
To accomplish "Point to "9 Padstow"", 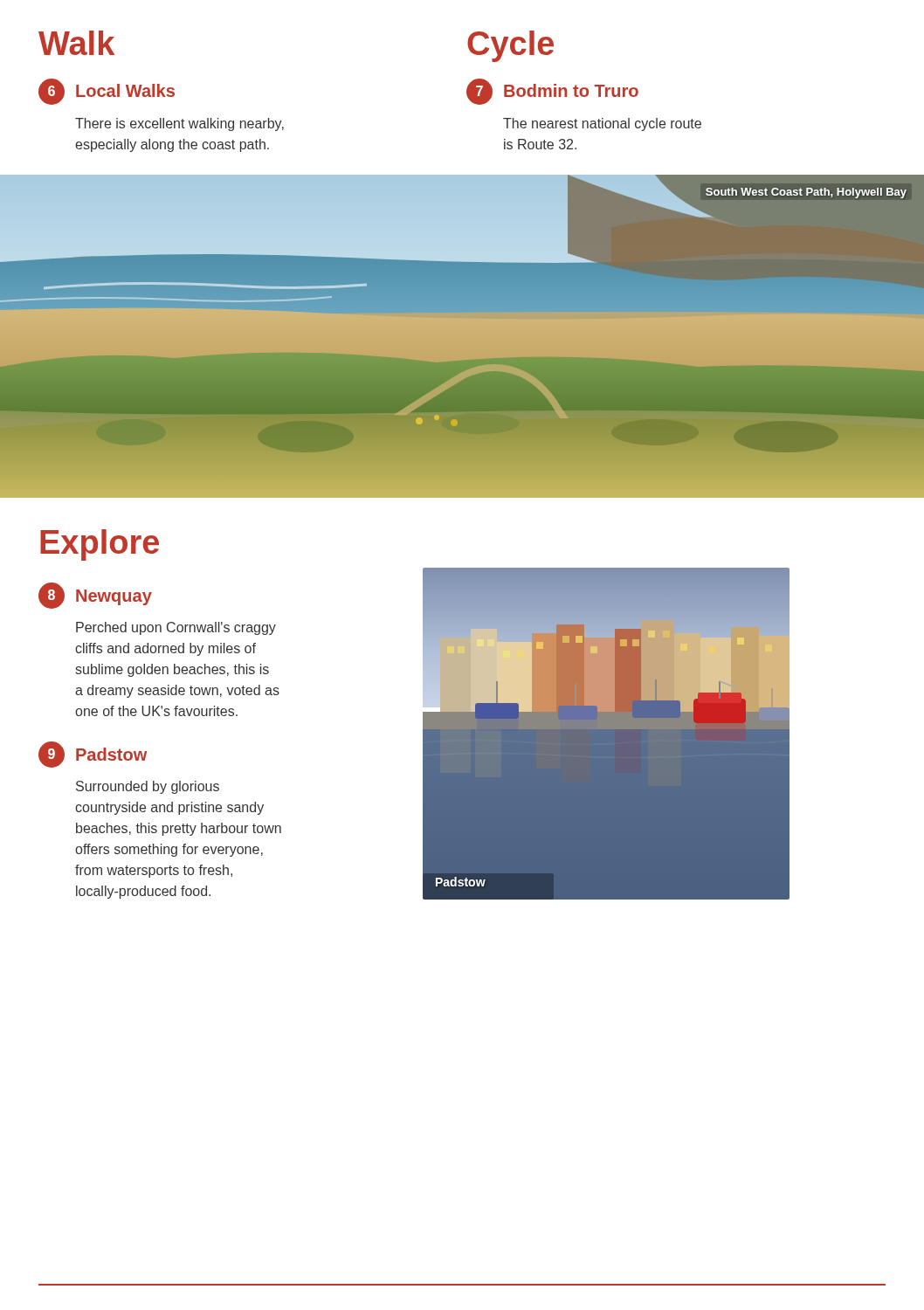I will click(93, 755).
